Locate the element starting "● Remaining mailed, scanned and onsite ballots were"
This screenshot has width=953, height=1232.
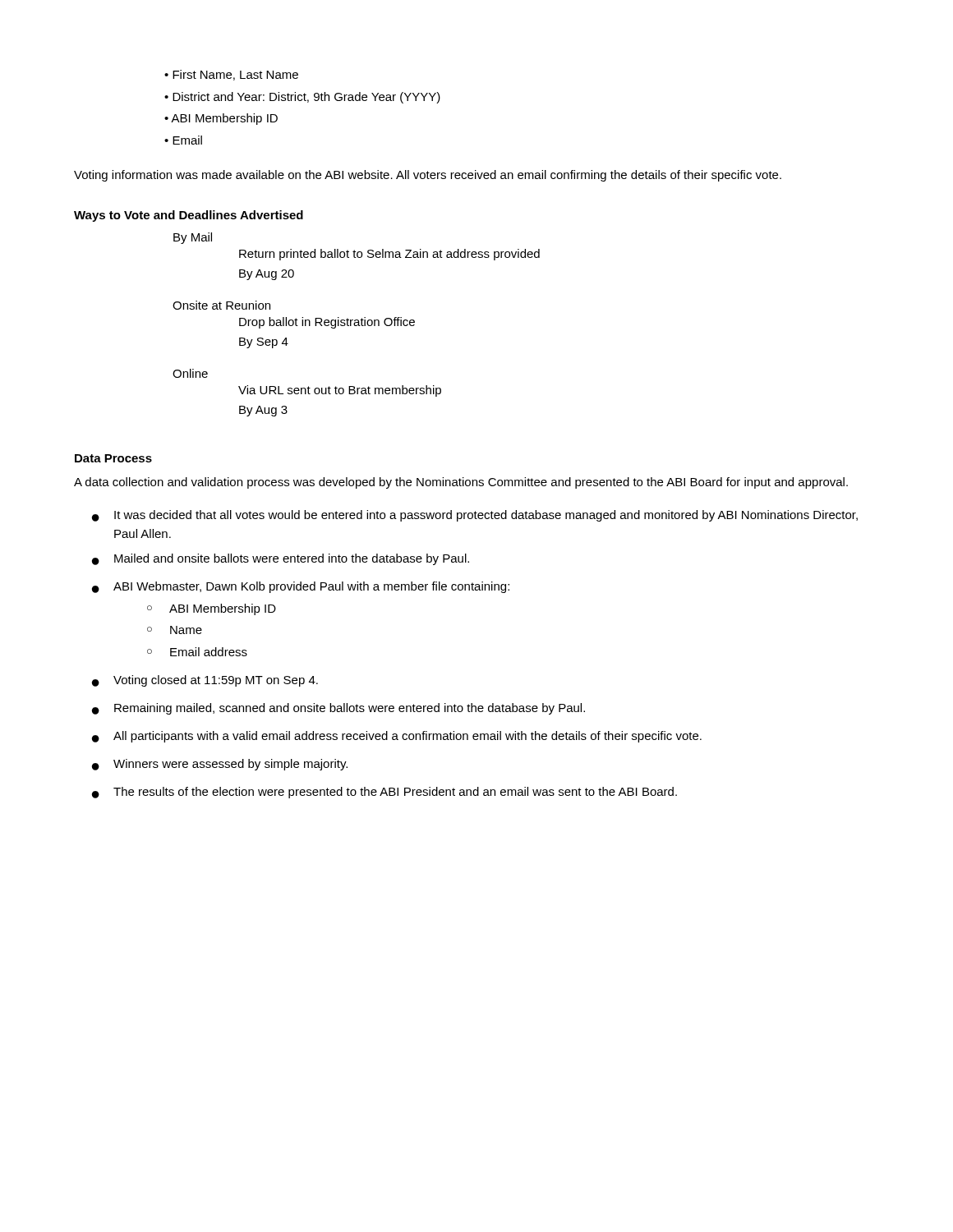click(485, 710)
